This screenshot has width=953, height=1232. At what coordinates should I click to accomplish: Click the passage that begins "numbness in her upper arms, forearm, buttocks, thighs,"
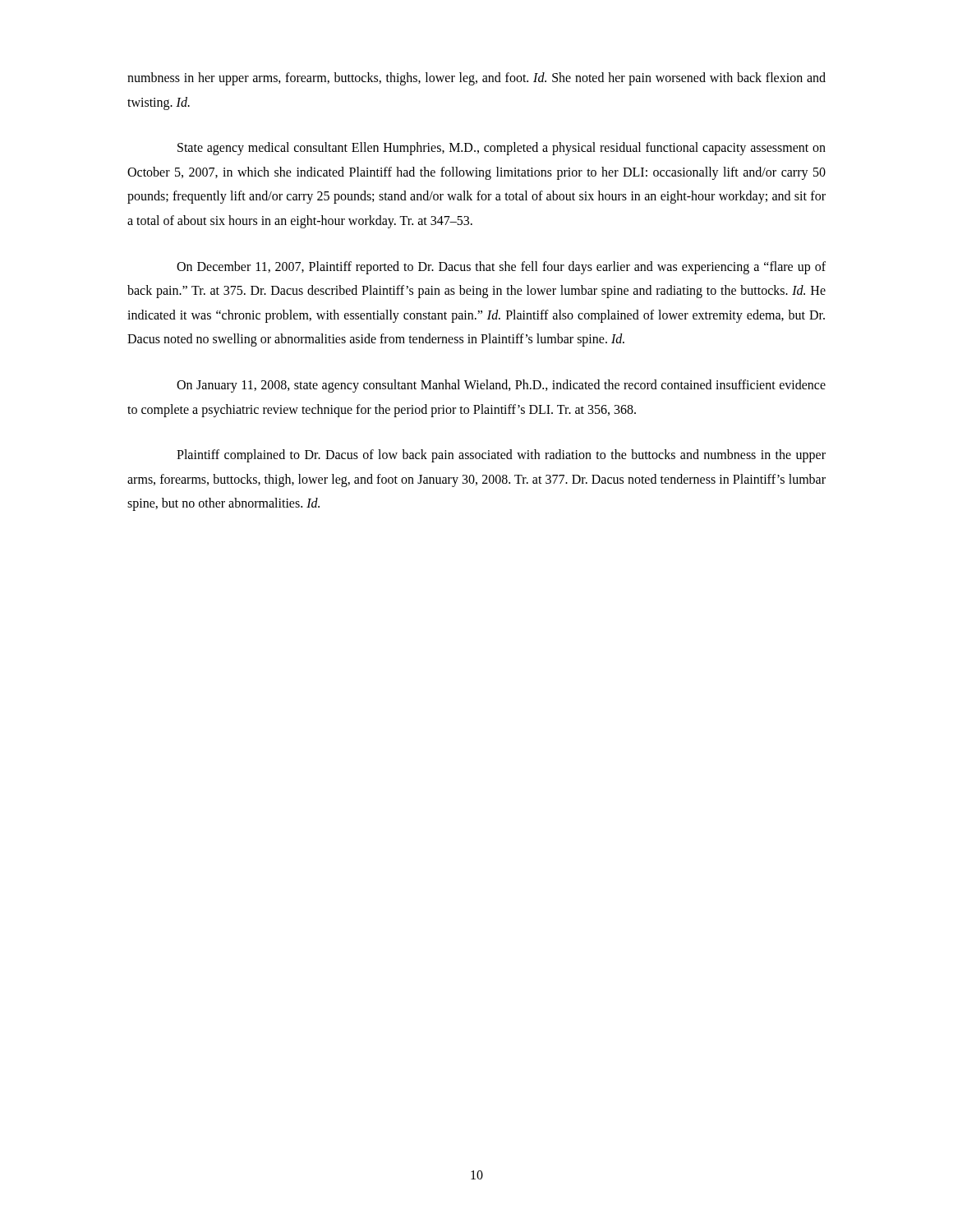point(476,90)
